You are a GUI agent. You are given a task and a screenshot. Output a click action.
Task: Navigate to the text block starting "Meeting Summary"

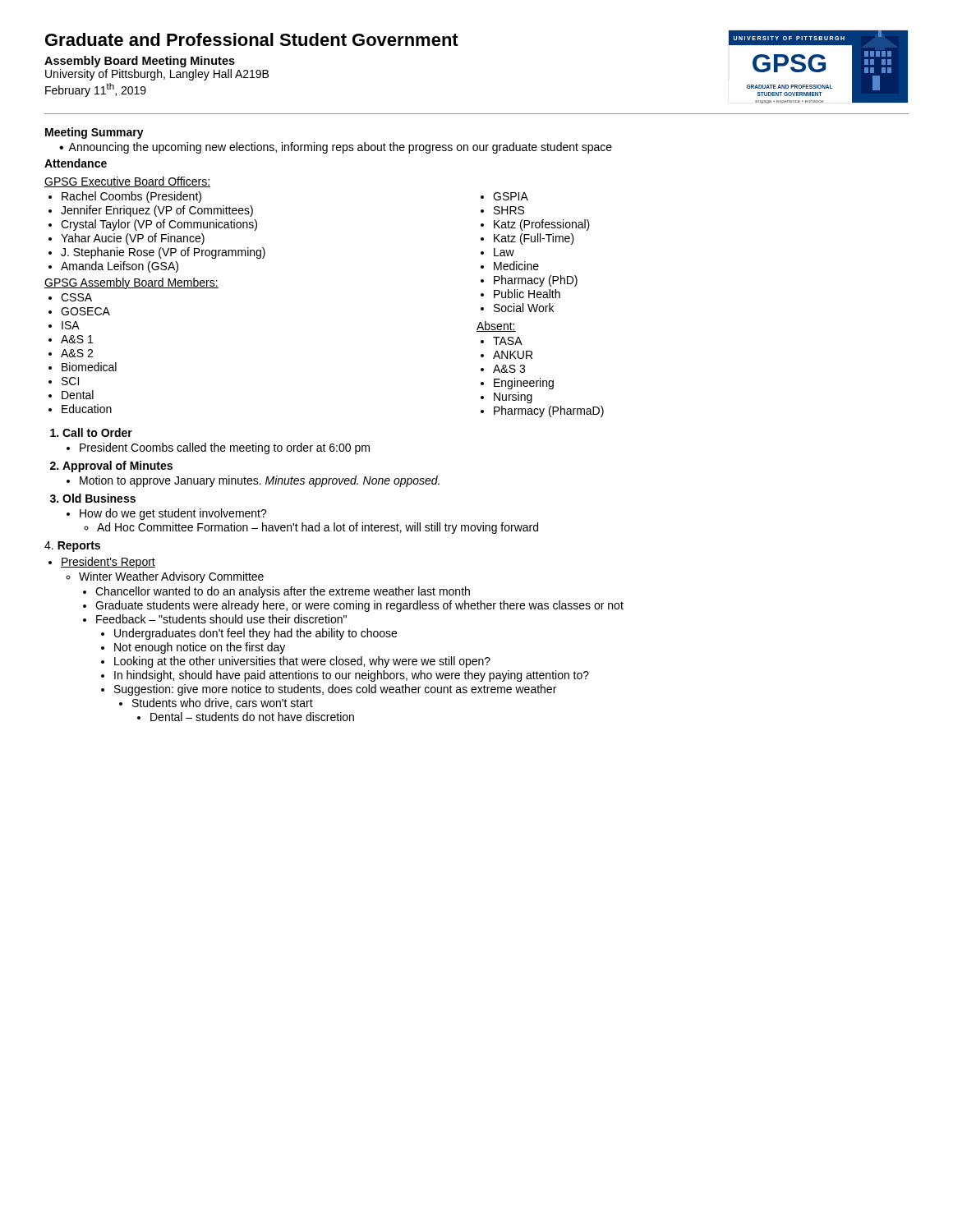click(94, 132)
